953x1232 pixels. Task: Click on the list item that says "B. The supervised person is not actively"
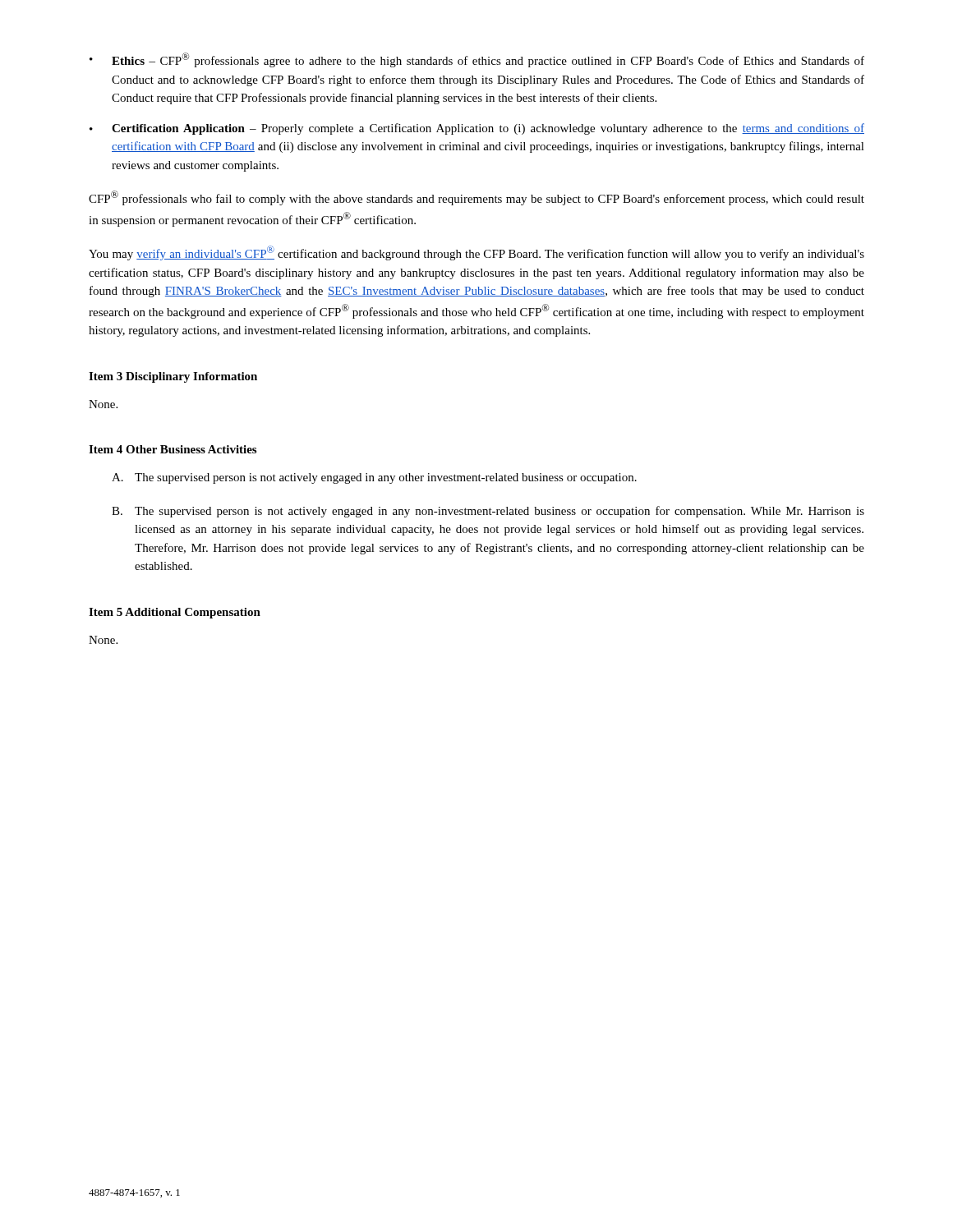(x=488, y=538)
